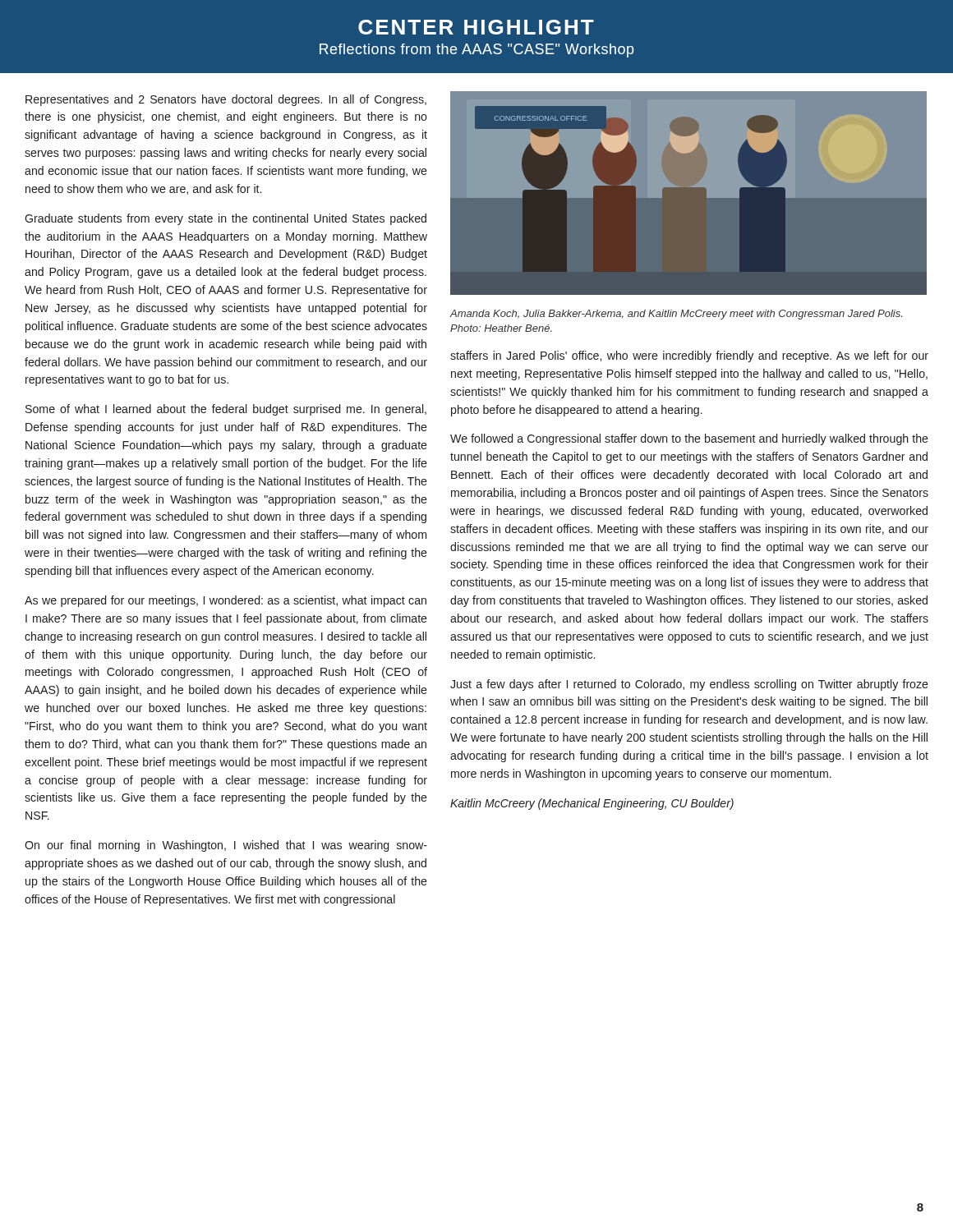Select the region starting "Amanda Koch, Julia Bakker-Arkema,"
The image size is (953, 1232).
coord(677,321)
